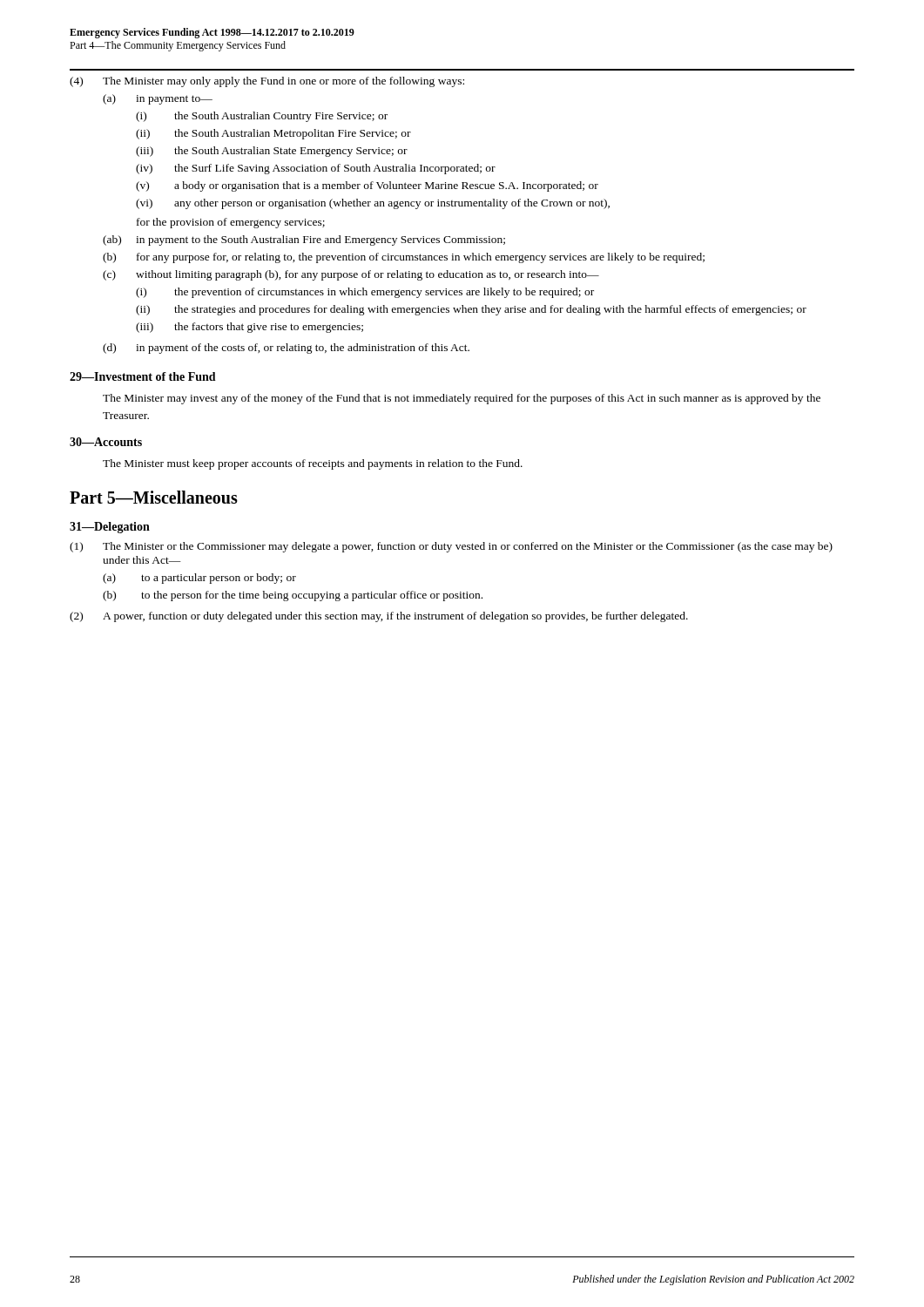This screenshot has width=924, height=1307.
Task: Find the block on this page that starts "(i) the prevention of circumstances"
Action: tap(495, 292)
